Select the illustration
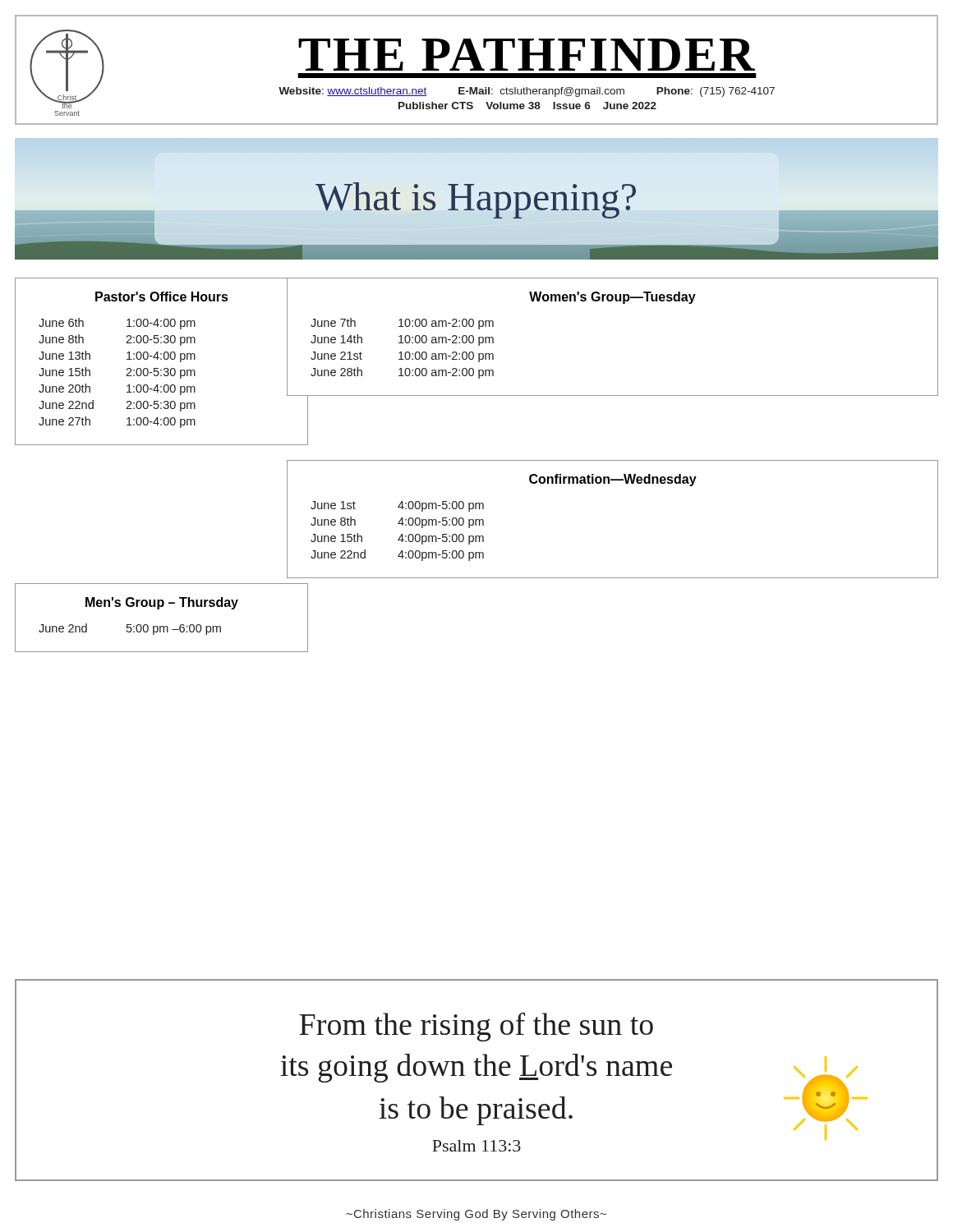The height and width of the screenshot is (1232, 953). (x=476, y=199)
